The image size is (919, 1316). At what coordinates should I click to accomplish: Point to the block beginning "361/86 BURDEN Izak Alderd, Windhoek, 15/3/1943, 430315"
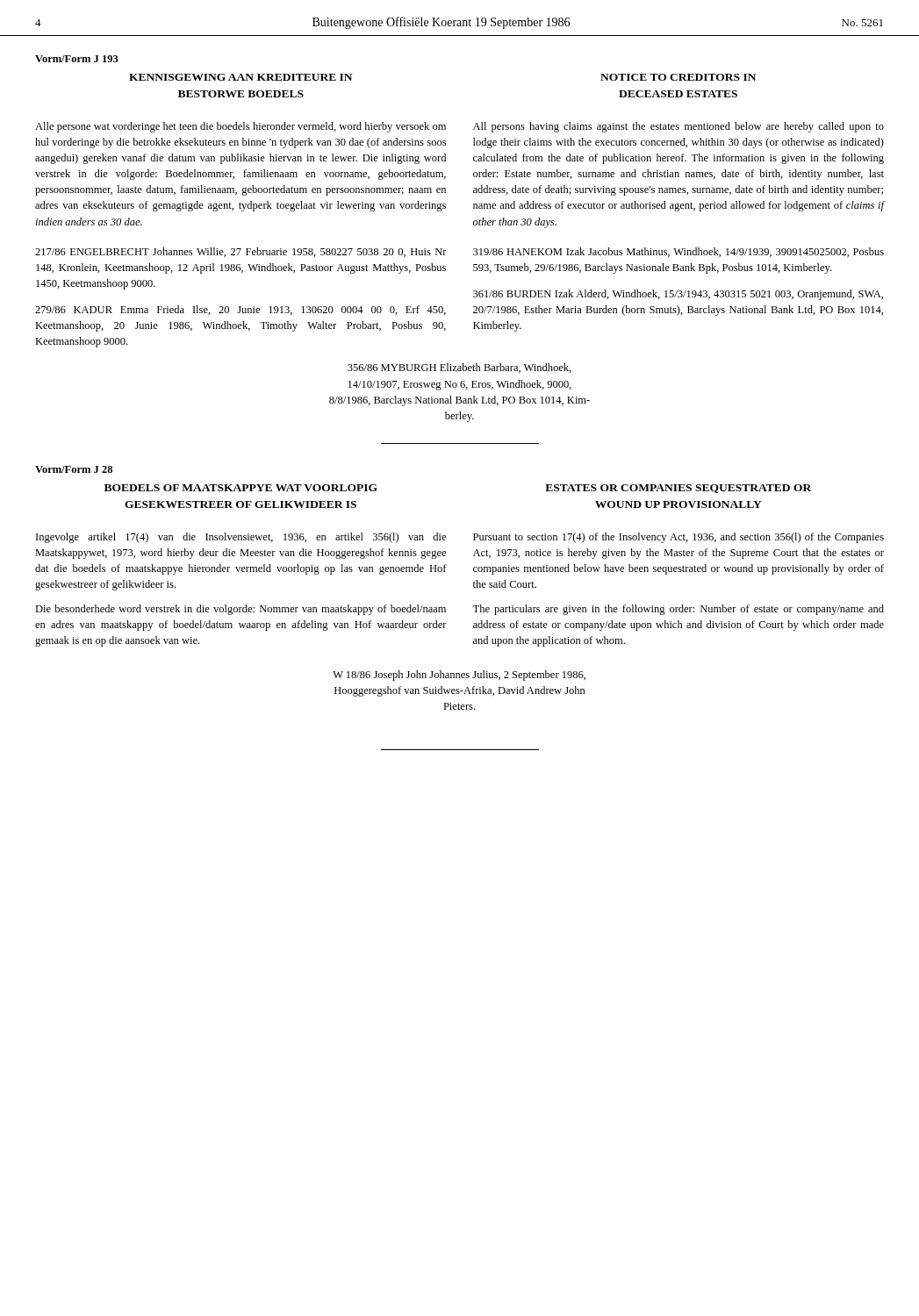point(678,310)
